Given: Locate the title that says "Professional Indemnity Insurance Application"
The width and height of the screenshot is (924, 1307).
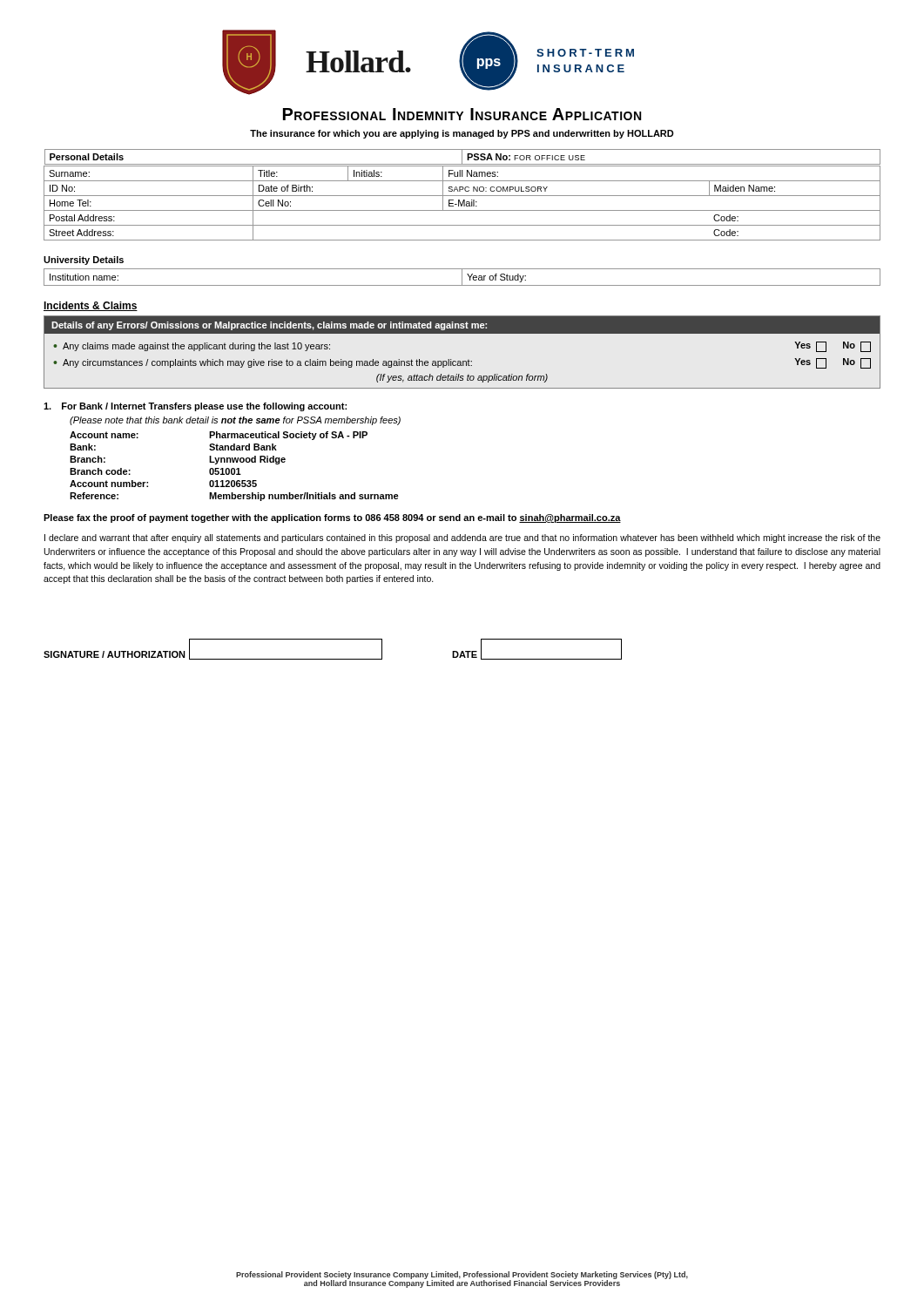Looking at the screenshot, I should pos(462,115).
